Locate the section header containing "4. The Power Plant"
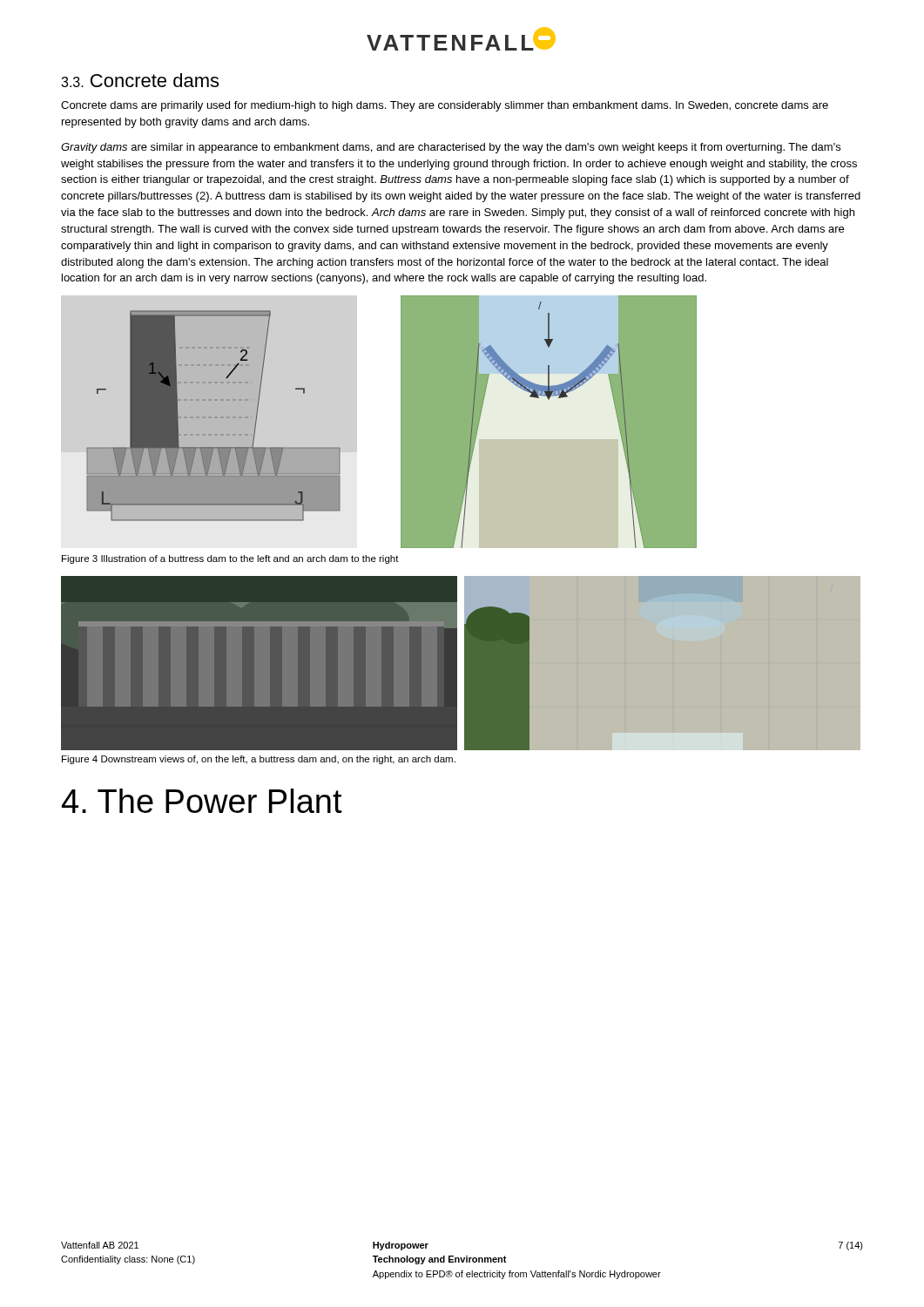This screenshot has height=1307, width=924. [x=201, y=802]
